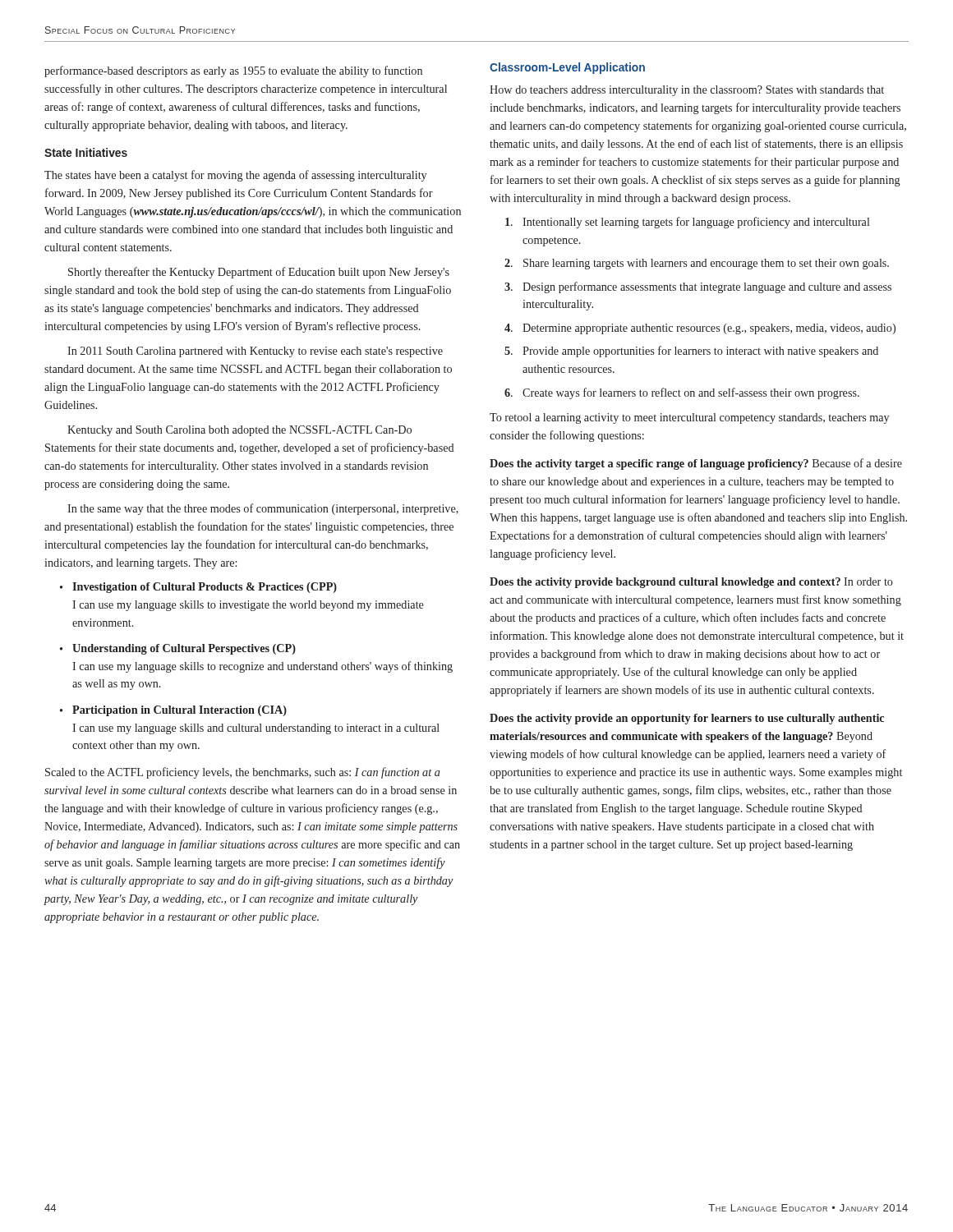Screen dimensions: 1232x953
Task: Click the passage that begins "• Participation in Cultural Interaction (CIA)I can use"
Action: (261, 728)
